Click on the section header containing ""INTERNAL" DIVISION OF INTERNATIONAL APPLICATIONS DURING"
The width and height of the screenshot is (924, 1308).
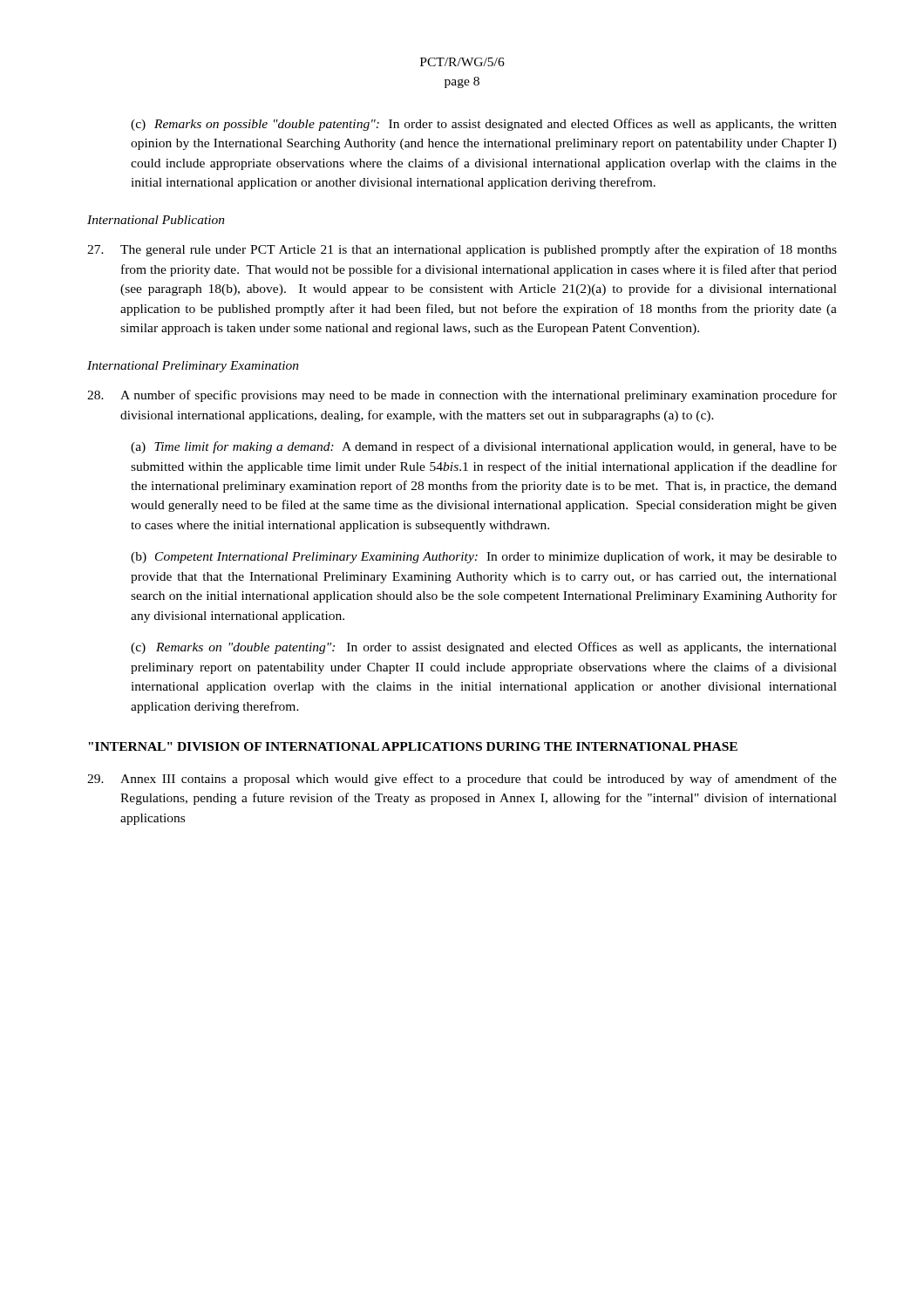(413, 746)
